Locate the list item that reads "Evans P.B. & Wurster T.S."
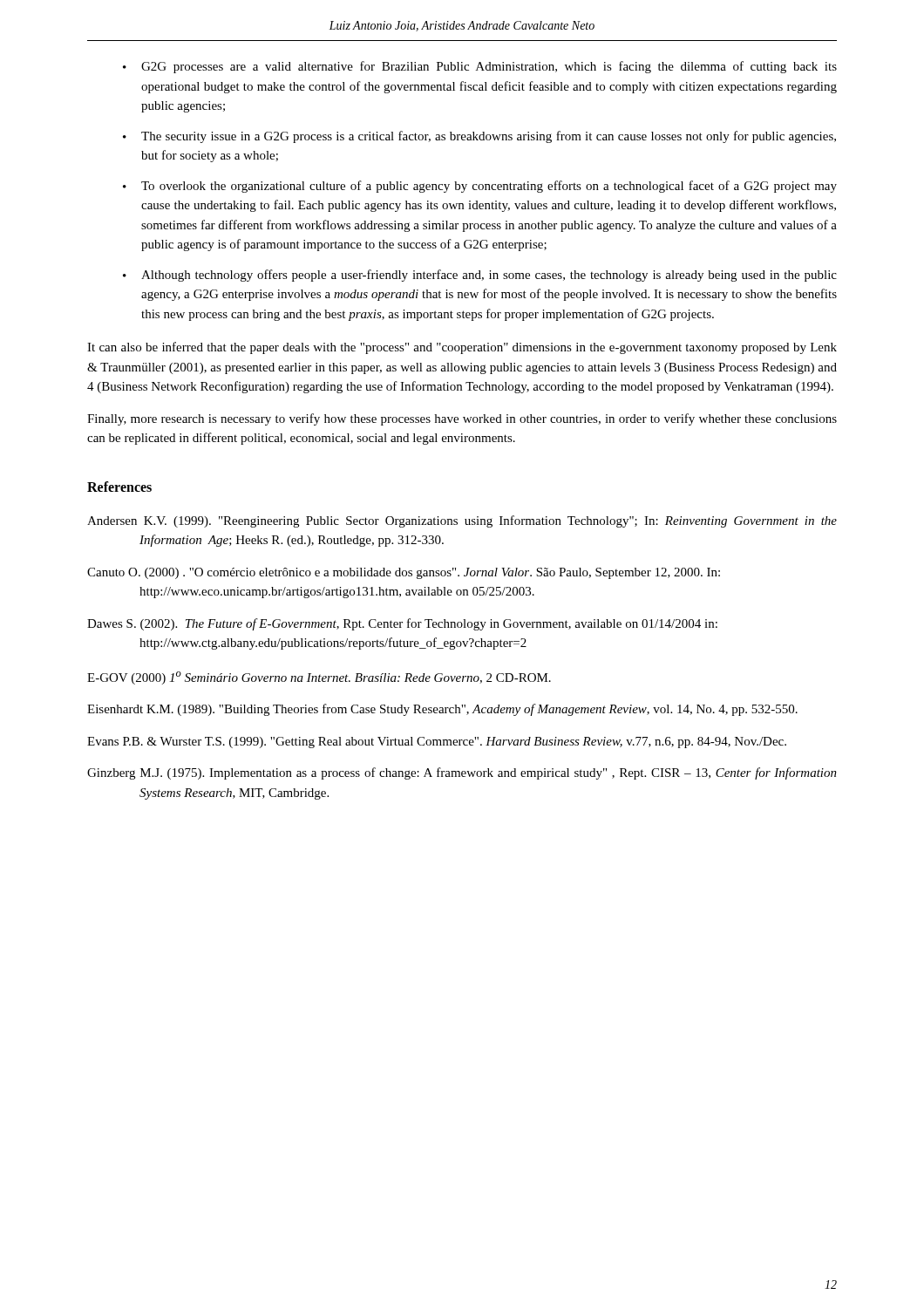Screen dimensions: 1308x924 click(x=437, y=741)
